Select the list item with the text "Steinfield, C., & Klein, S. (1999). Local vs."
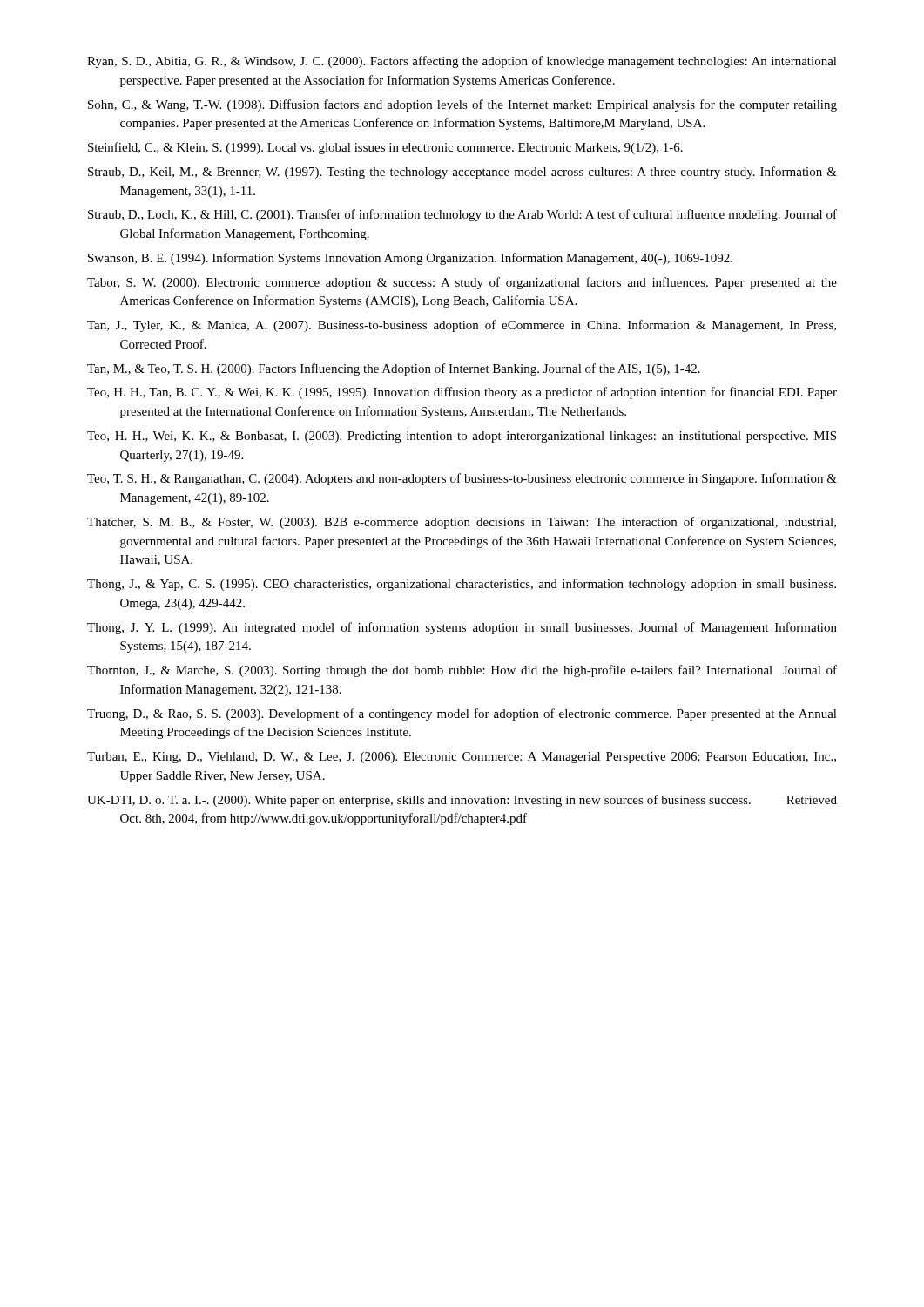 [385, 147]
